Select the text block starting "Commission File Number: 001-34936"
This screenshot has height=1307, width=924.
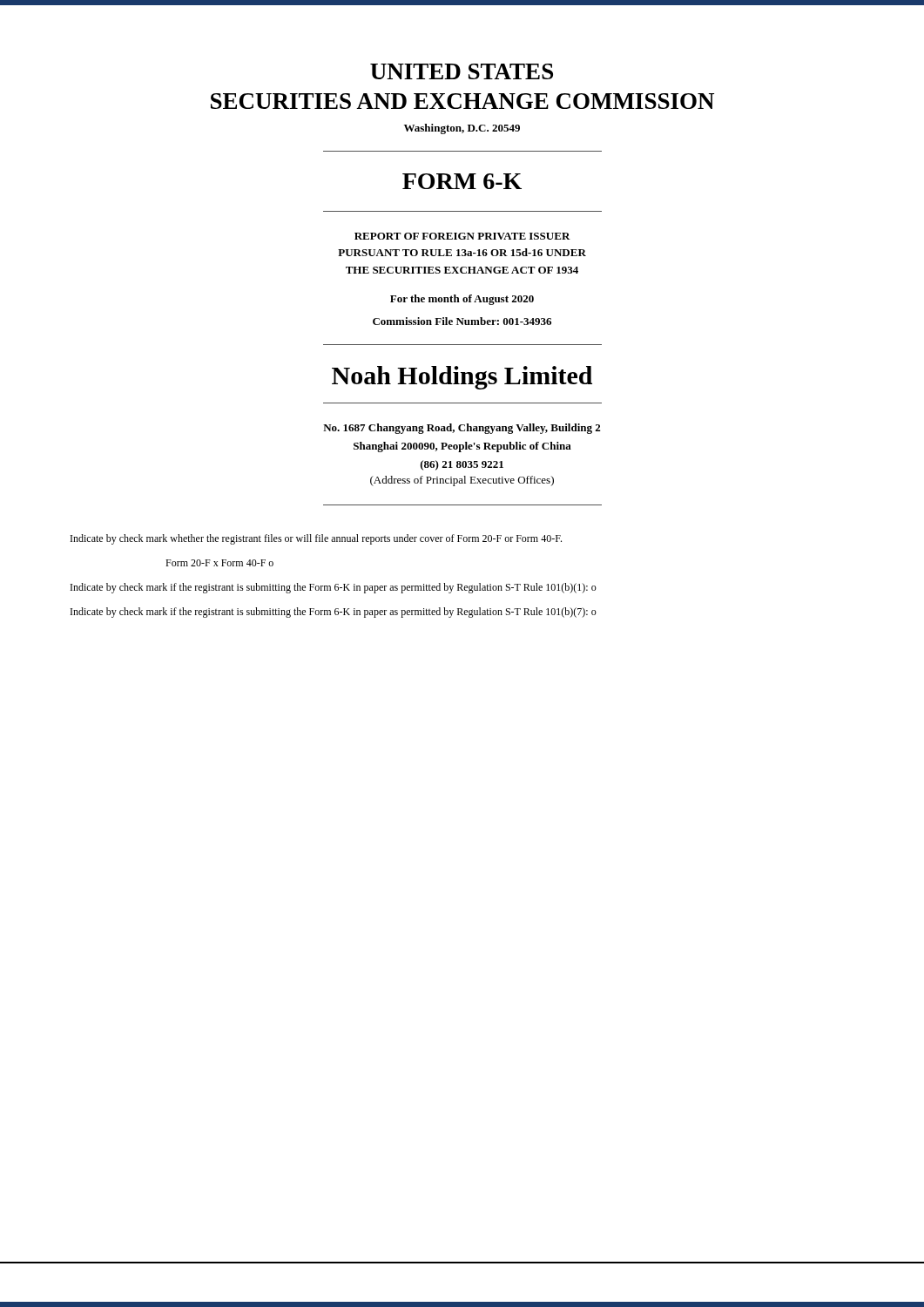pos(462,321)
